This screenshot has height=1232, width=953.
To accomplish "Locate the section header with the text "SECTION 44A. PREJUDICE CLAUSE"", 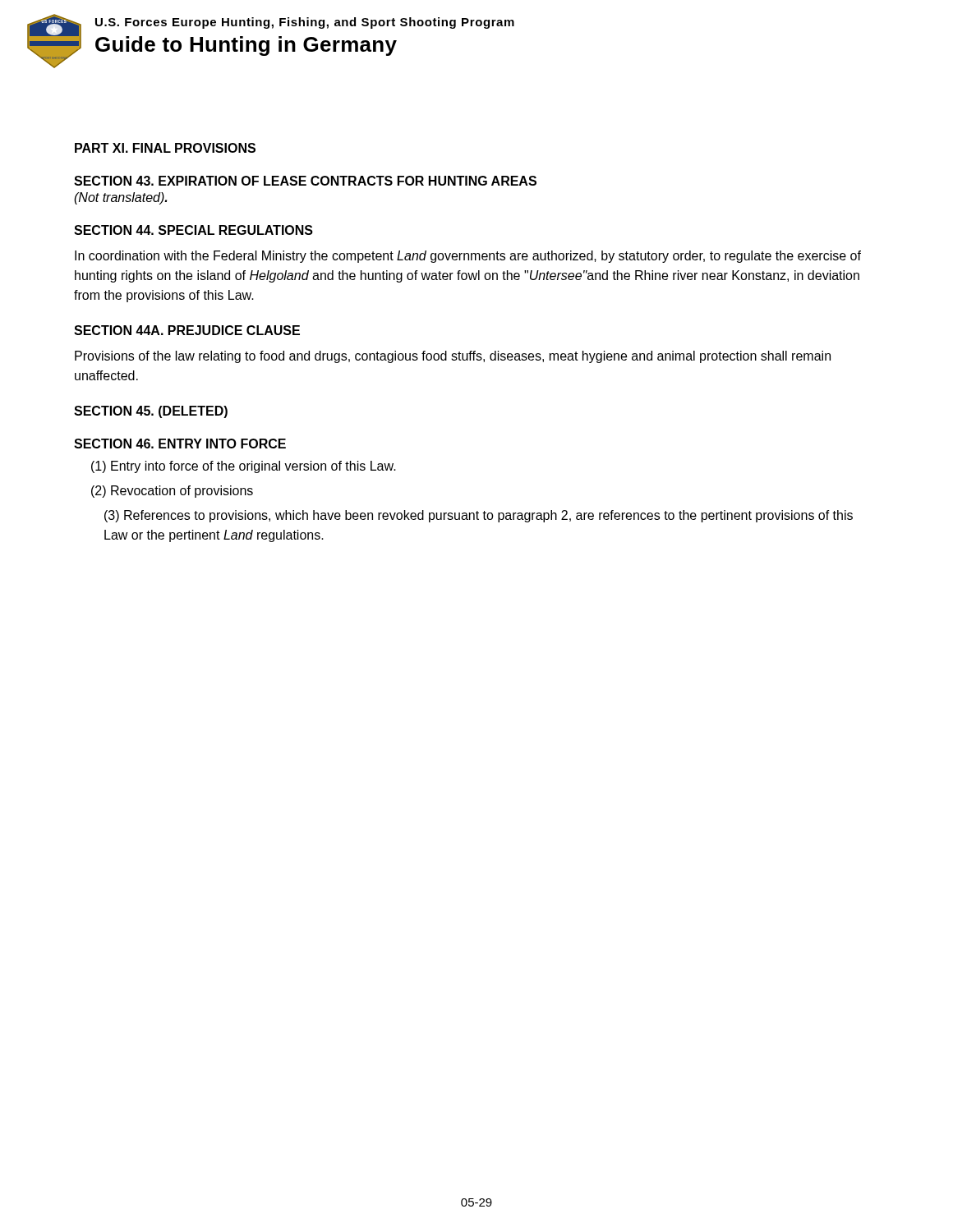I will point(187,330).
